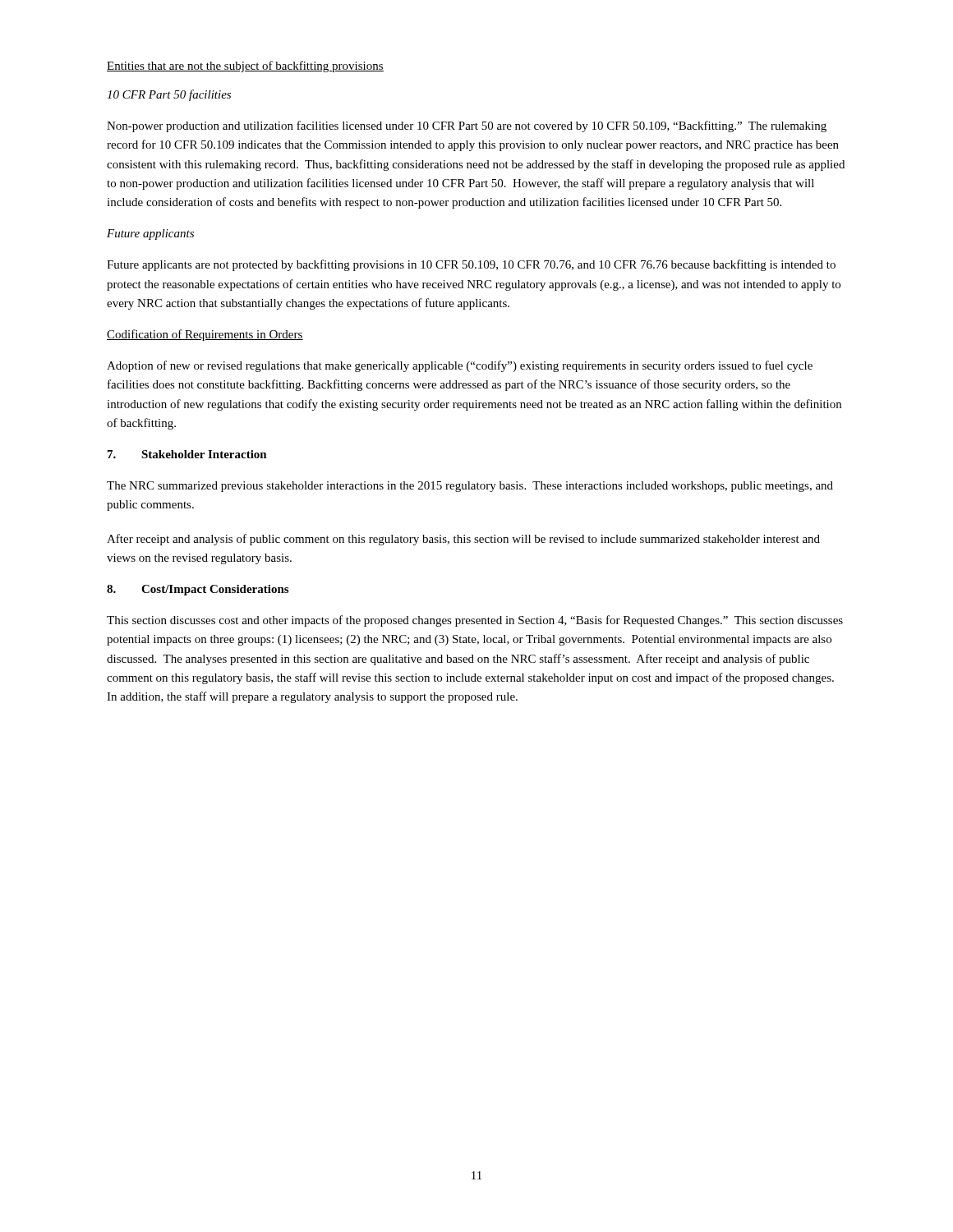Find the section header containing "Codification of Requirements in Orders"
The image size is (953, 1232).
205,334
